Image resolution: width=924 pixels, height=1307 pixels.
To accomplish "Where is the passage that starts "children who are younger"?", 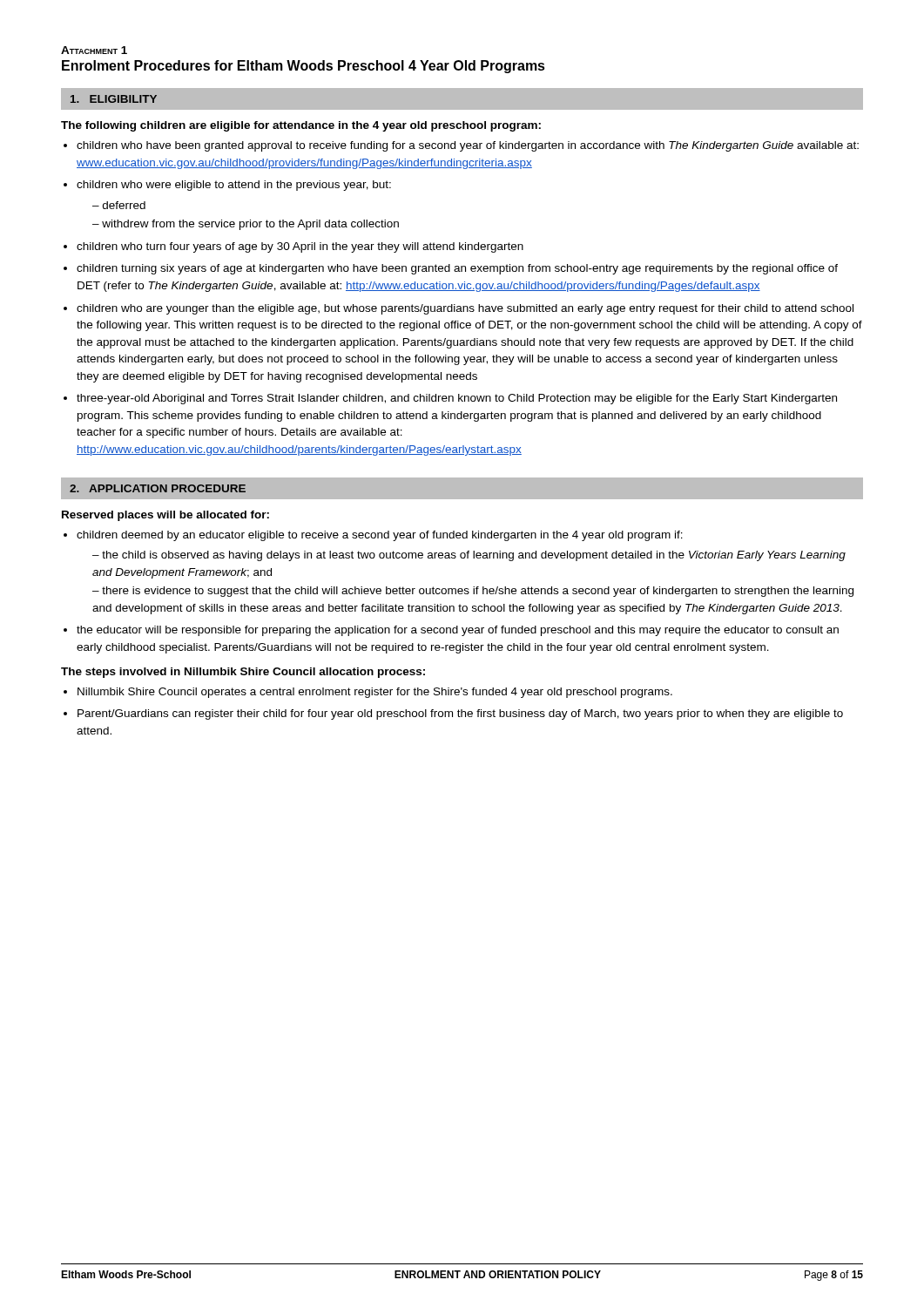I will click(x=469, y=342).
